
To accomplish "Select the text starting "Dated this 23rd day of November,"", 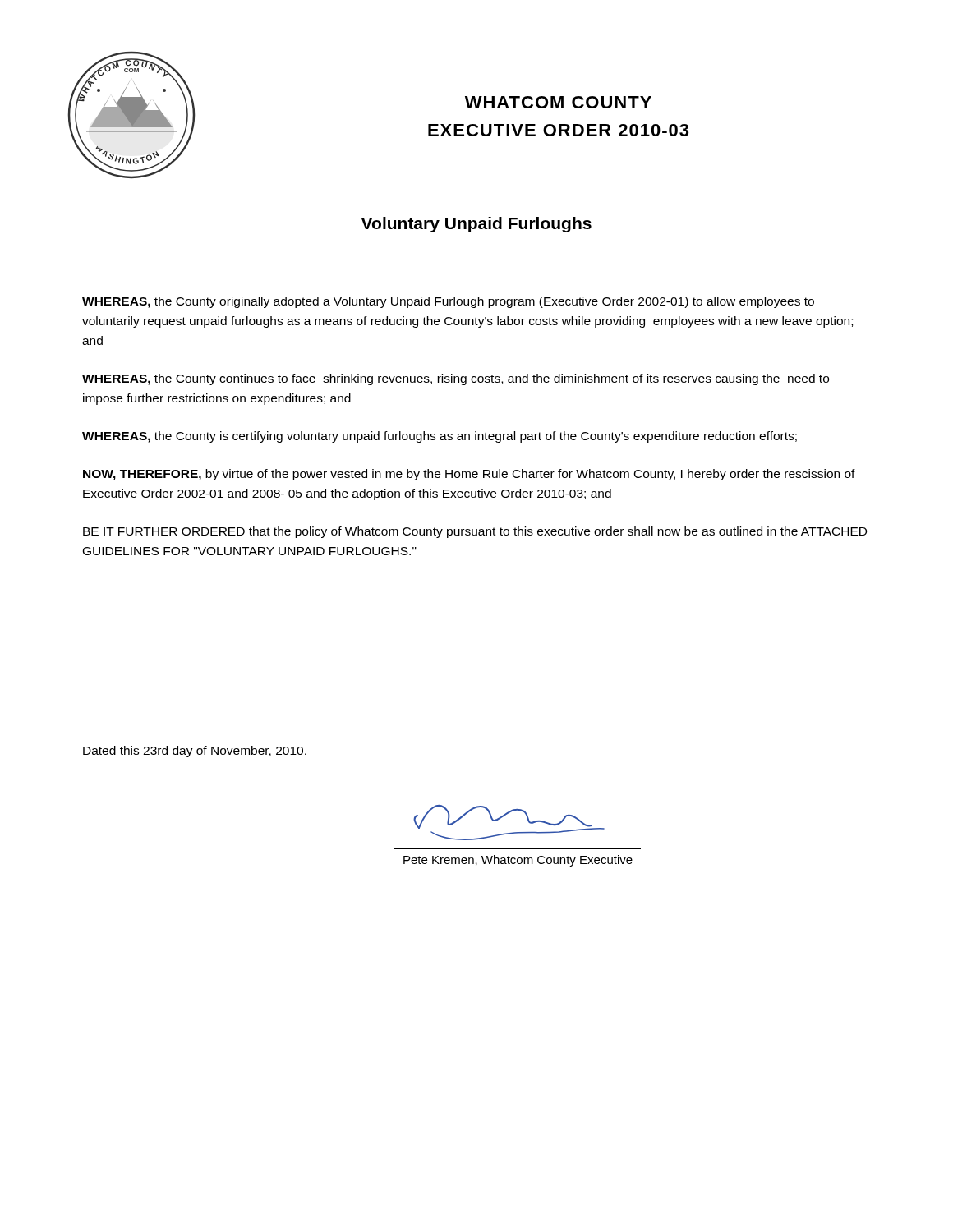I will click(195, 750).
